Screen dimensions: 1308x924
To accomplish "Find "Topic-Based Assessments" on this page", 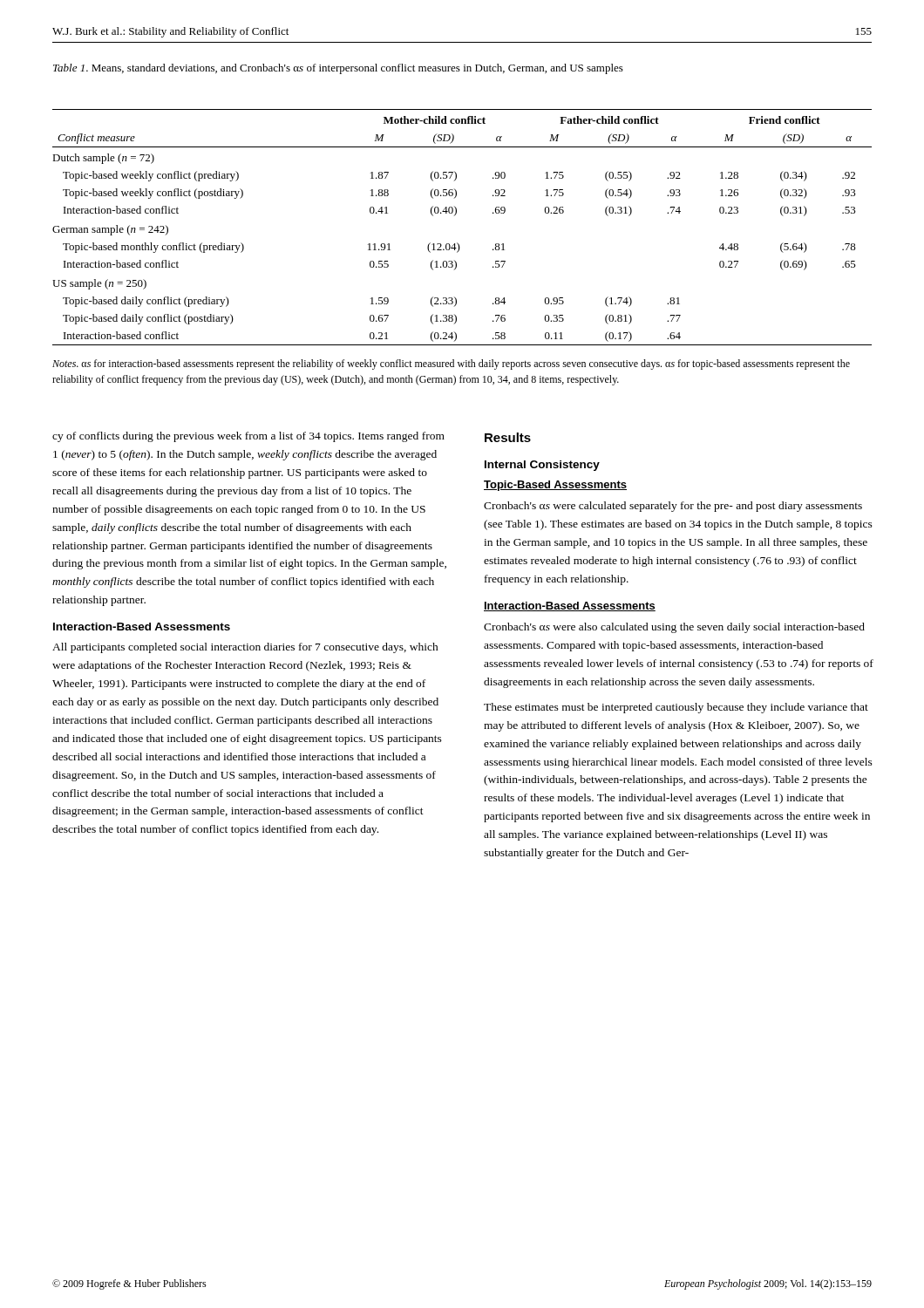I will (555, 484).
